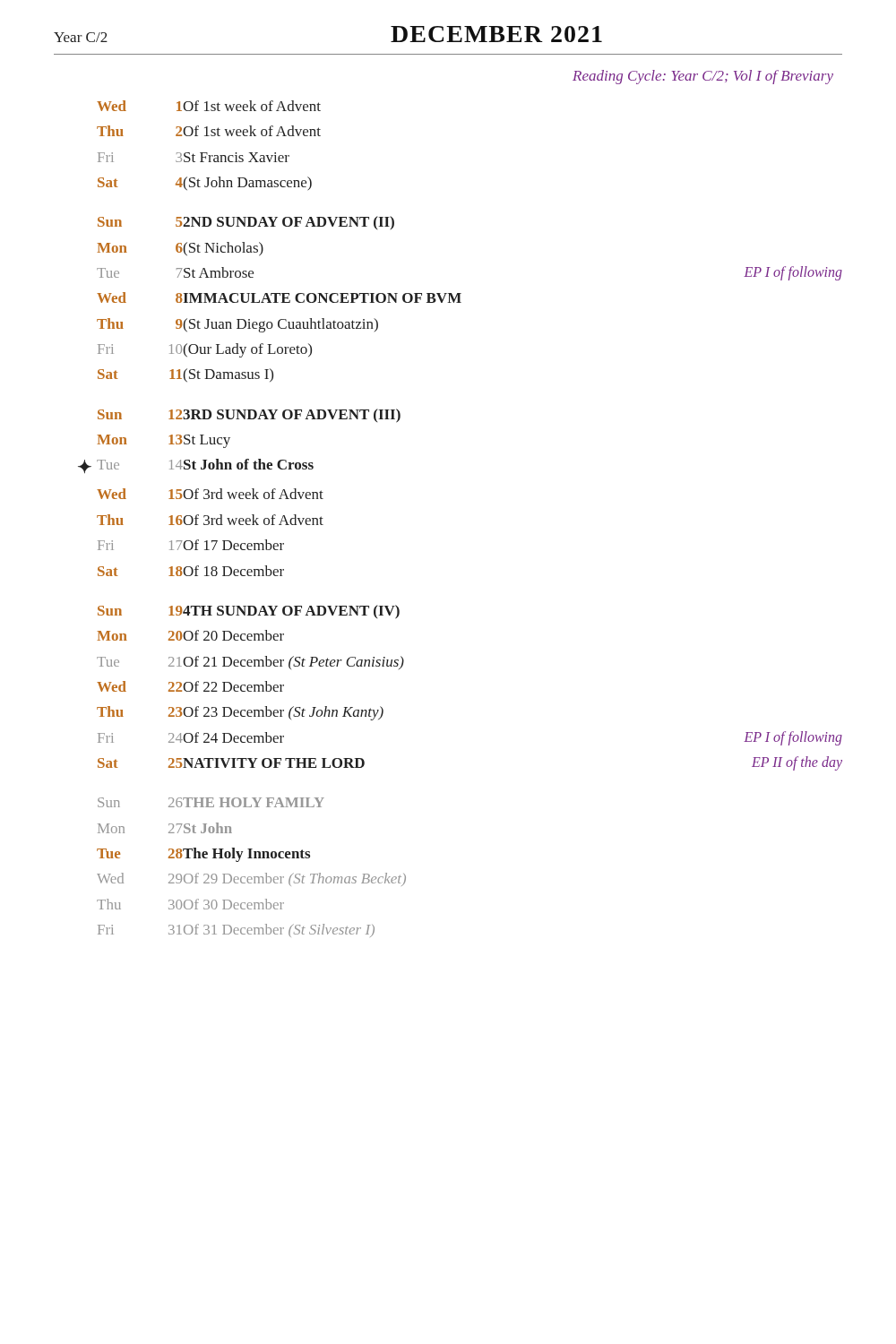Viewport: 896px width, 1344px height.
Task: Select the list item that says "Wed 29 Of 29"
Action: pos(251,879)
